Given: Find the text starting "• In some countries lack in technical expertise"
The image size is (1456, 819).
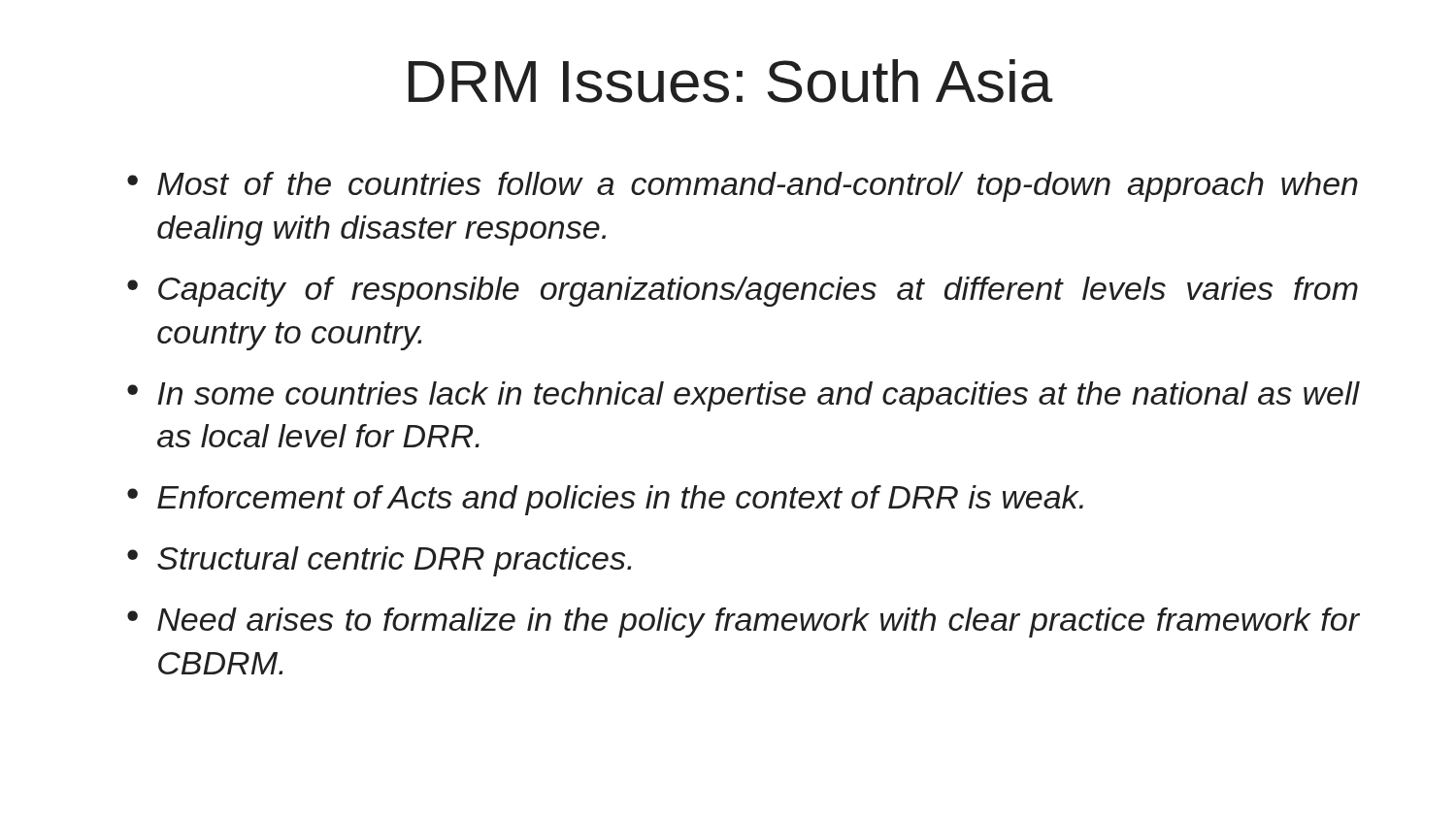Looking at the screenshot, I should point(743,415).
